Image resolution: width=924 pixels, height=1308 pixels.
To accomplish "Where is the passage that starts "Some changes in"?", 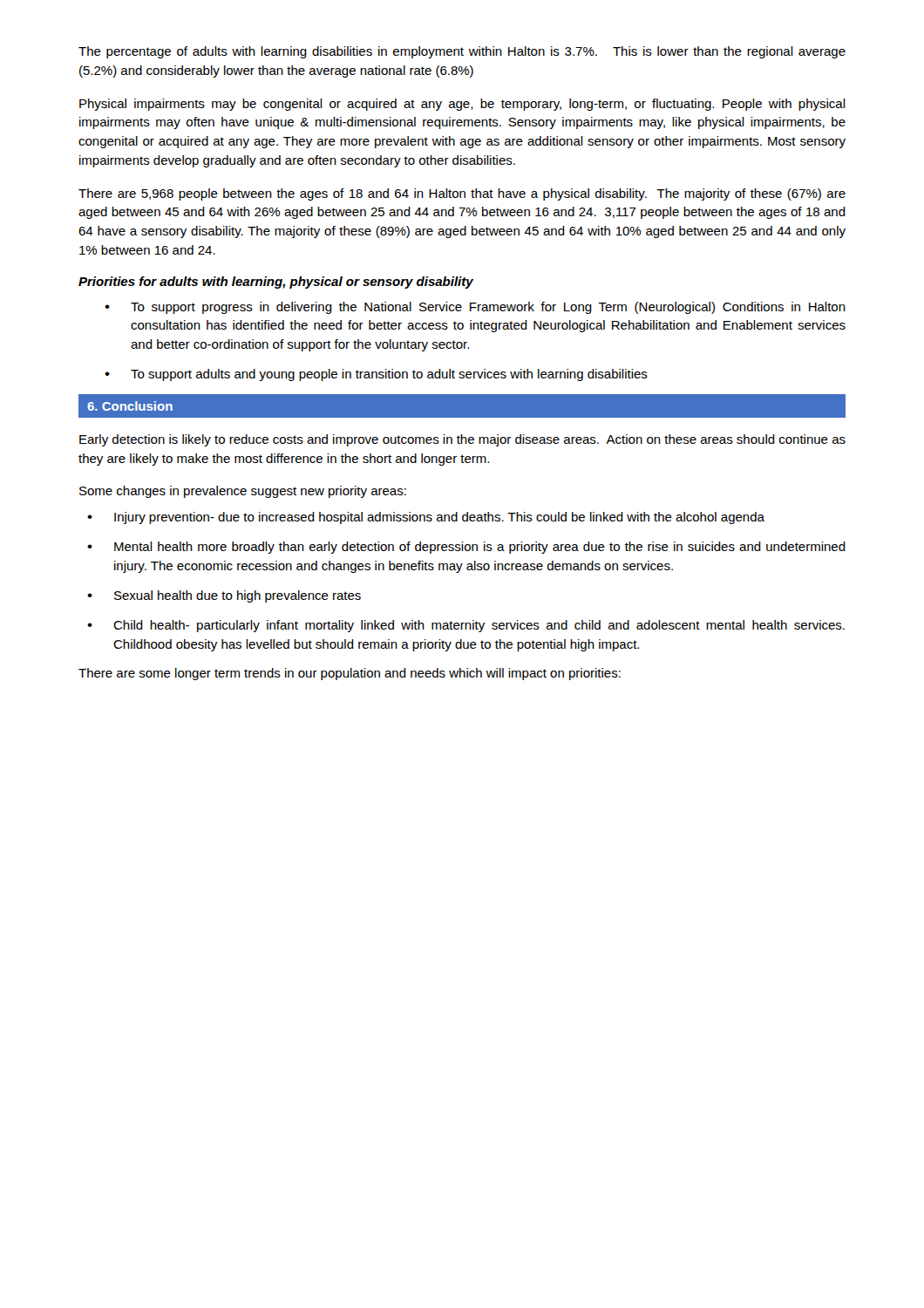I will tap(243, 491).
